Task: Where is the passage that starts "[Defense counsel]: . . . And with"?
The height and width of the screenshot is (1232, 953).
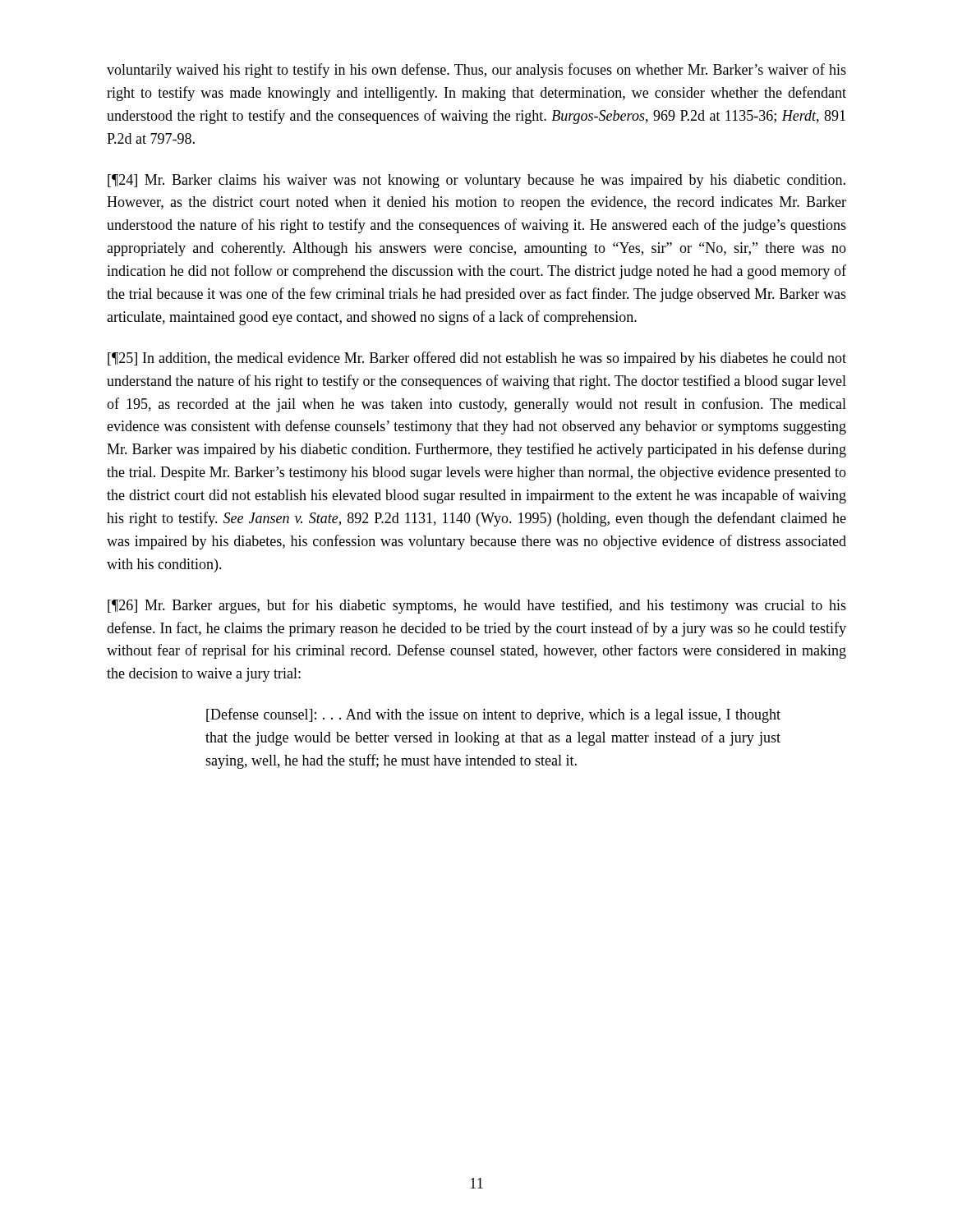Action: point(493,738)
